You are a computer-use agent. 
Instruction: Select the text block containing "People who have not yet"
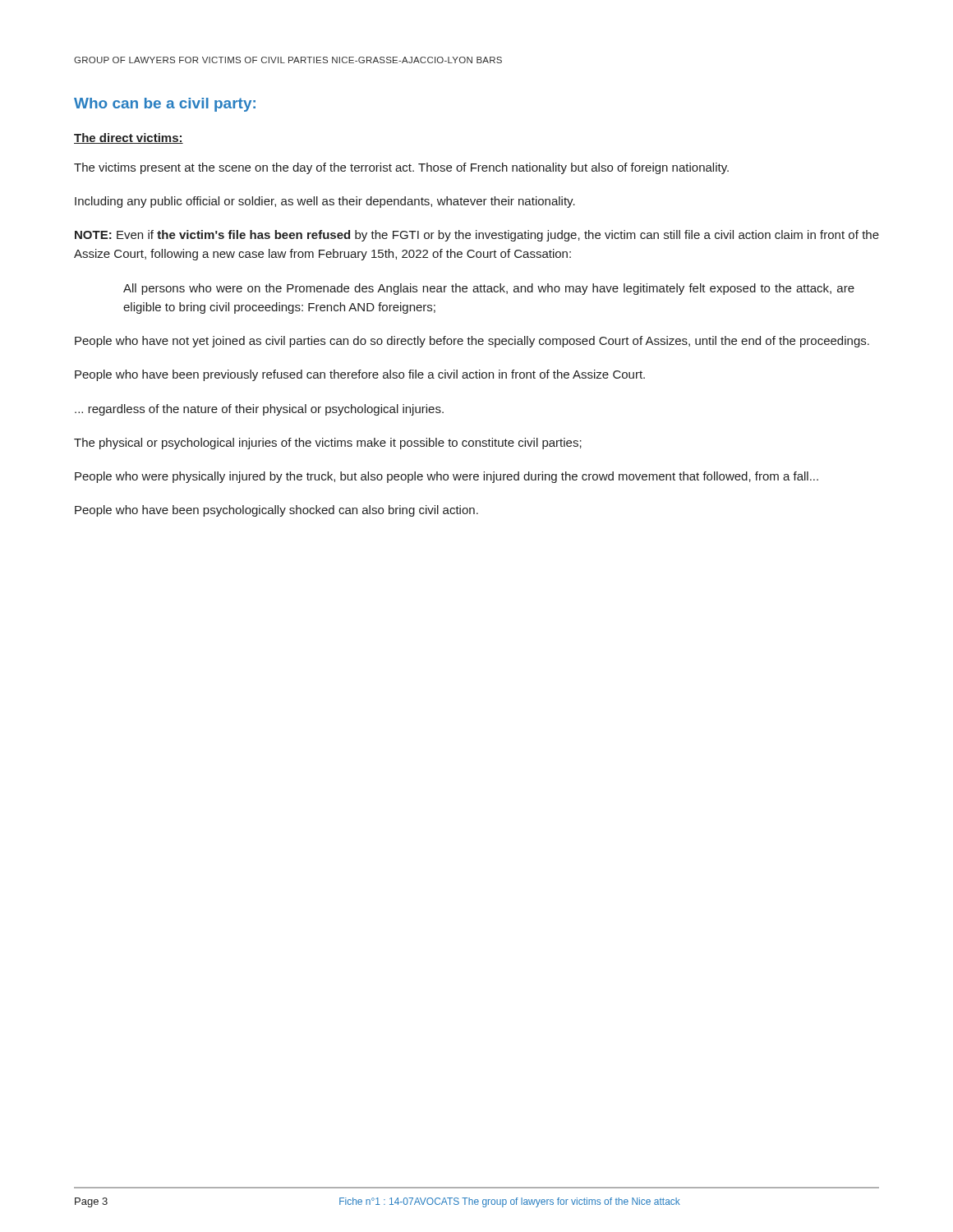point(476,341)
